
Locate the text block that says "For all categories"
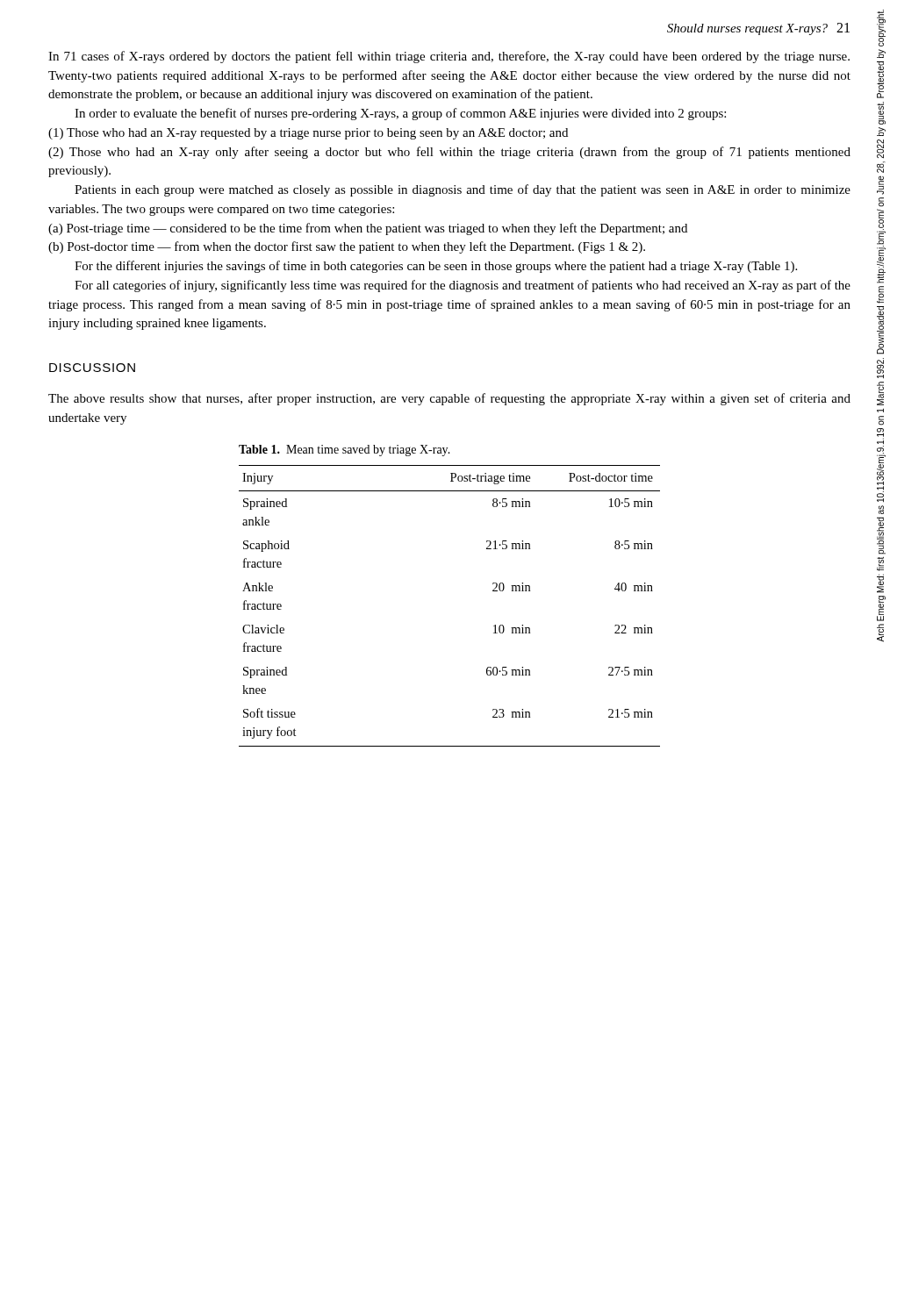pyautogui.click(x=449, y=305)
